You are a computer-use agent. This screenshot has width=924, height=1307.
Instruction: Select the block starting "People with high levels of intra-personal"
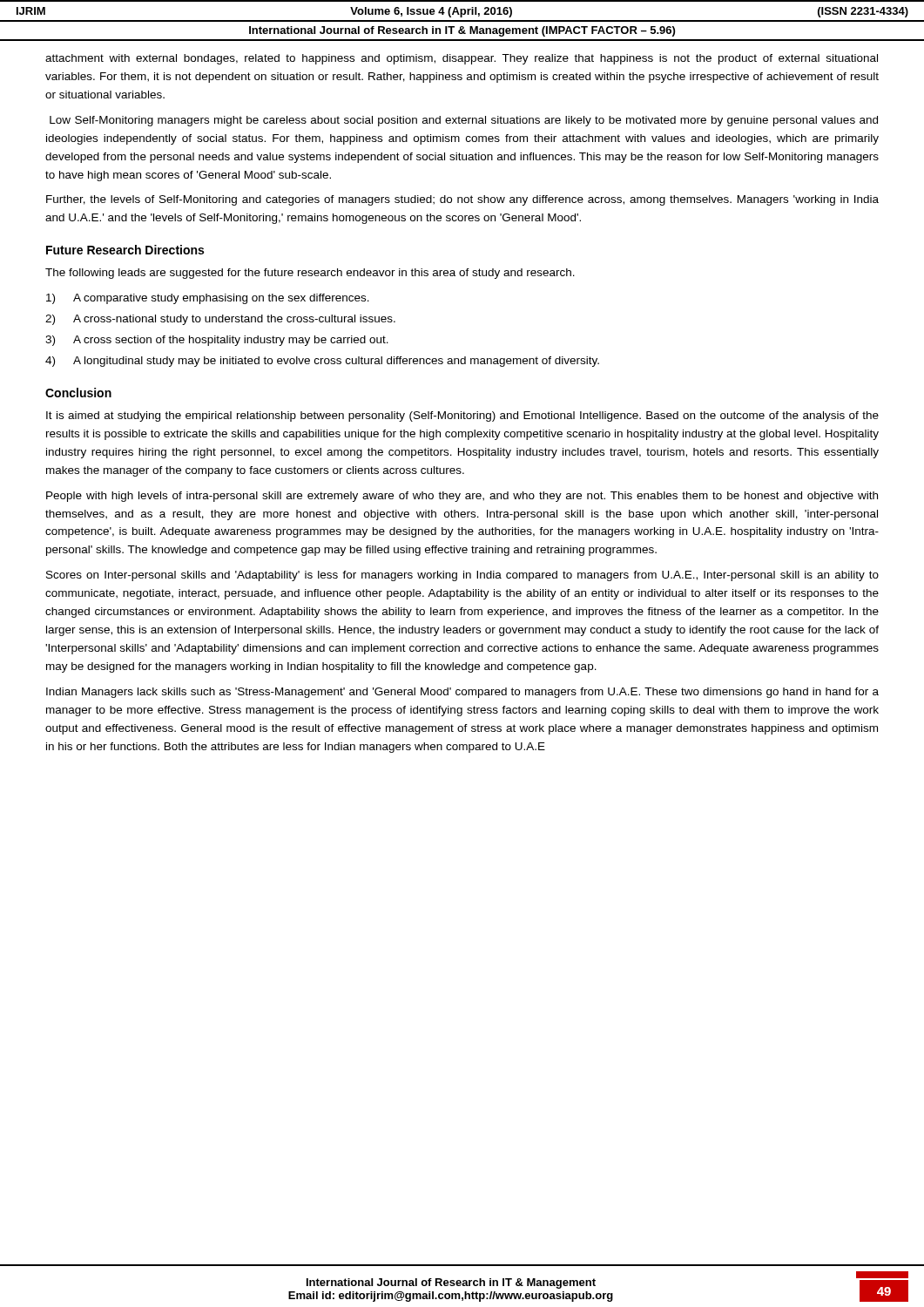coord(462,522)
